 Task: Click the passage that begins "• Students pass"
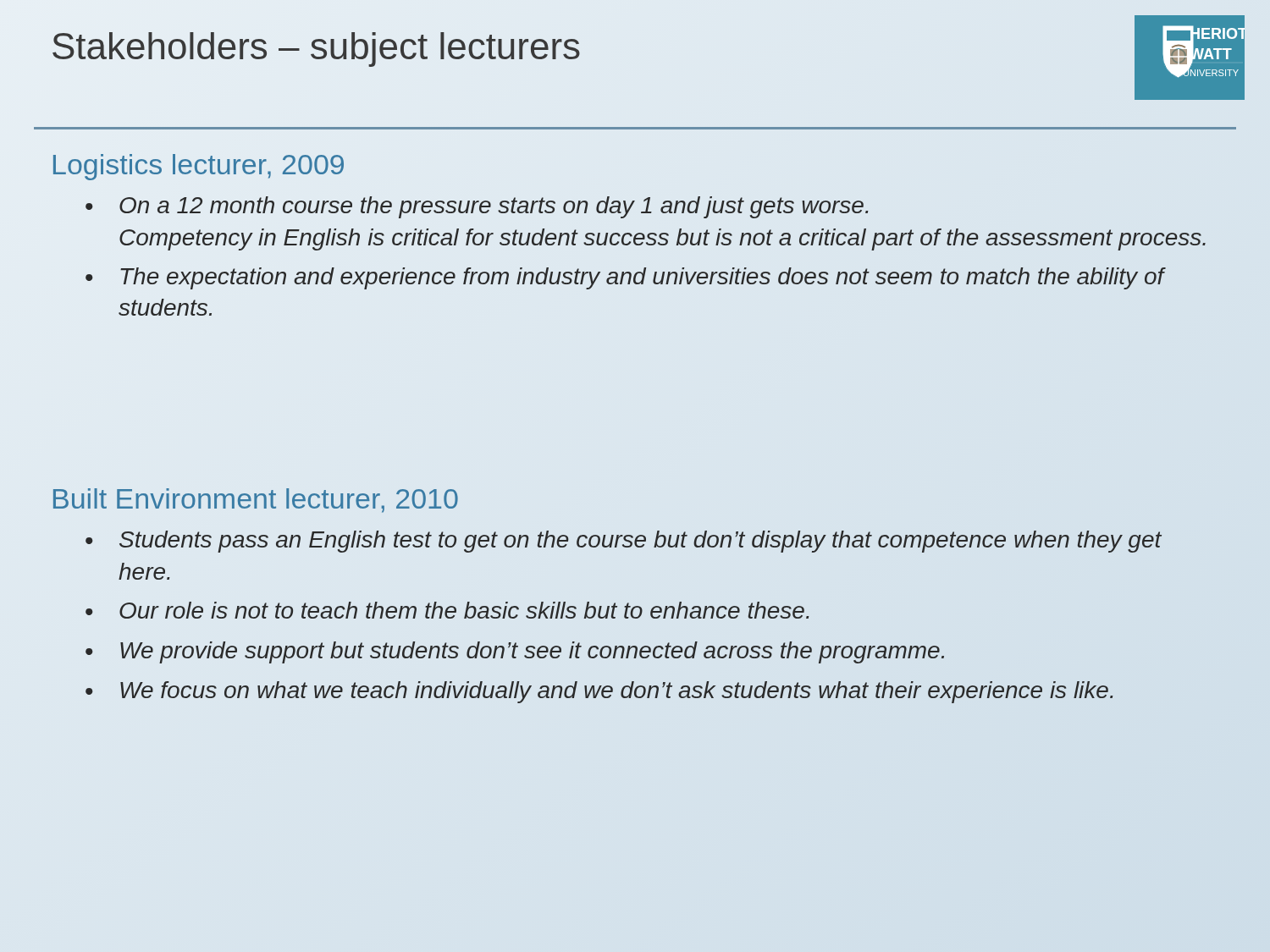click(652, 556)
